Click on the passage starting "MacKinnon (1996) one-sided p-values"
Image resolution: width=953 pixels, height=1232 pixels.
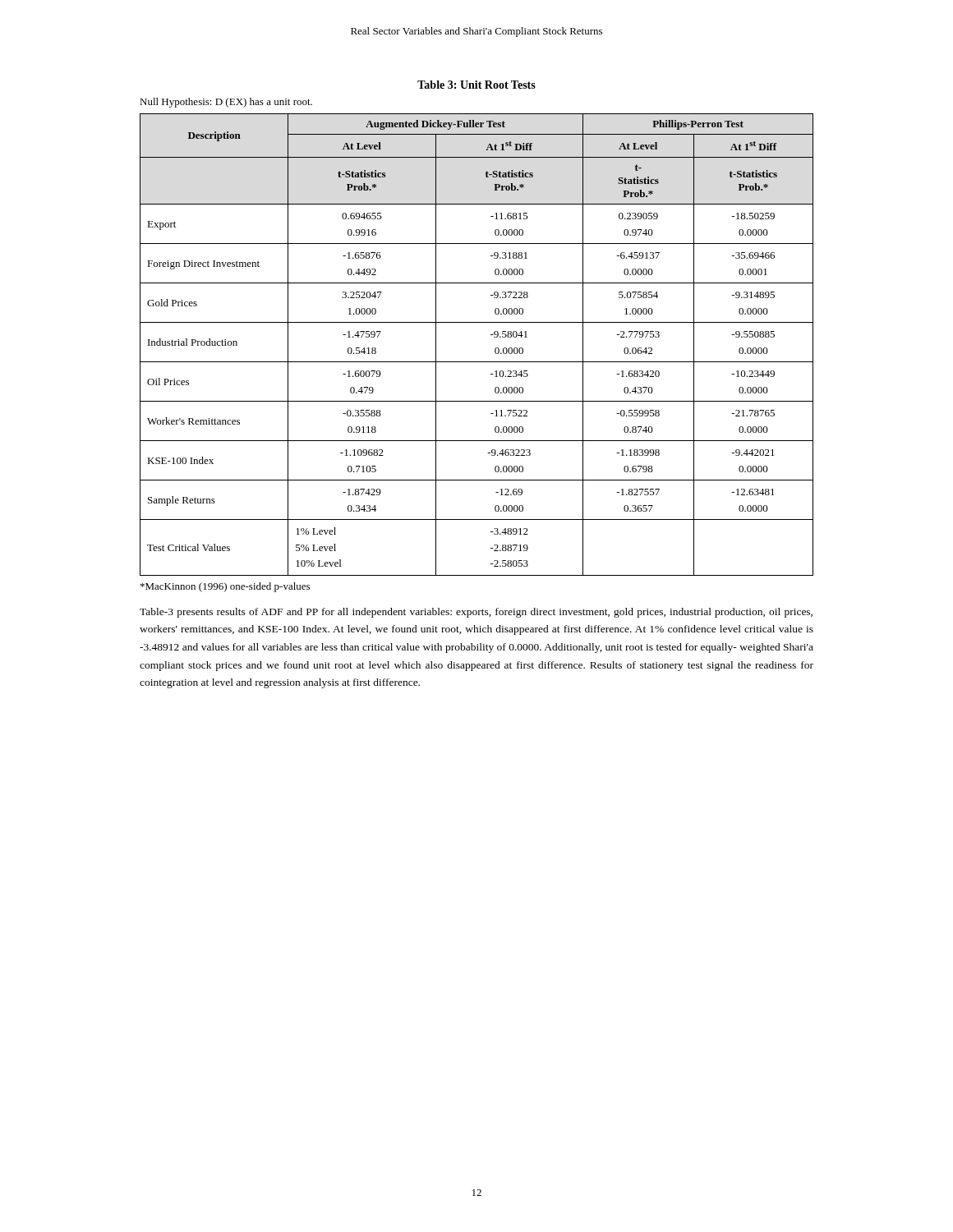[225, 586]
